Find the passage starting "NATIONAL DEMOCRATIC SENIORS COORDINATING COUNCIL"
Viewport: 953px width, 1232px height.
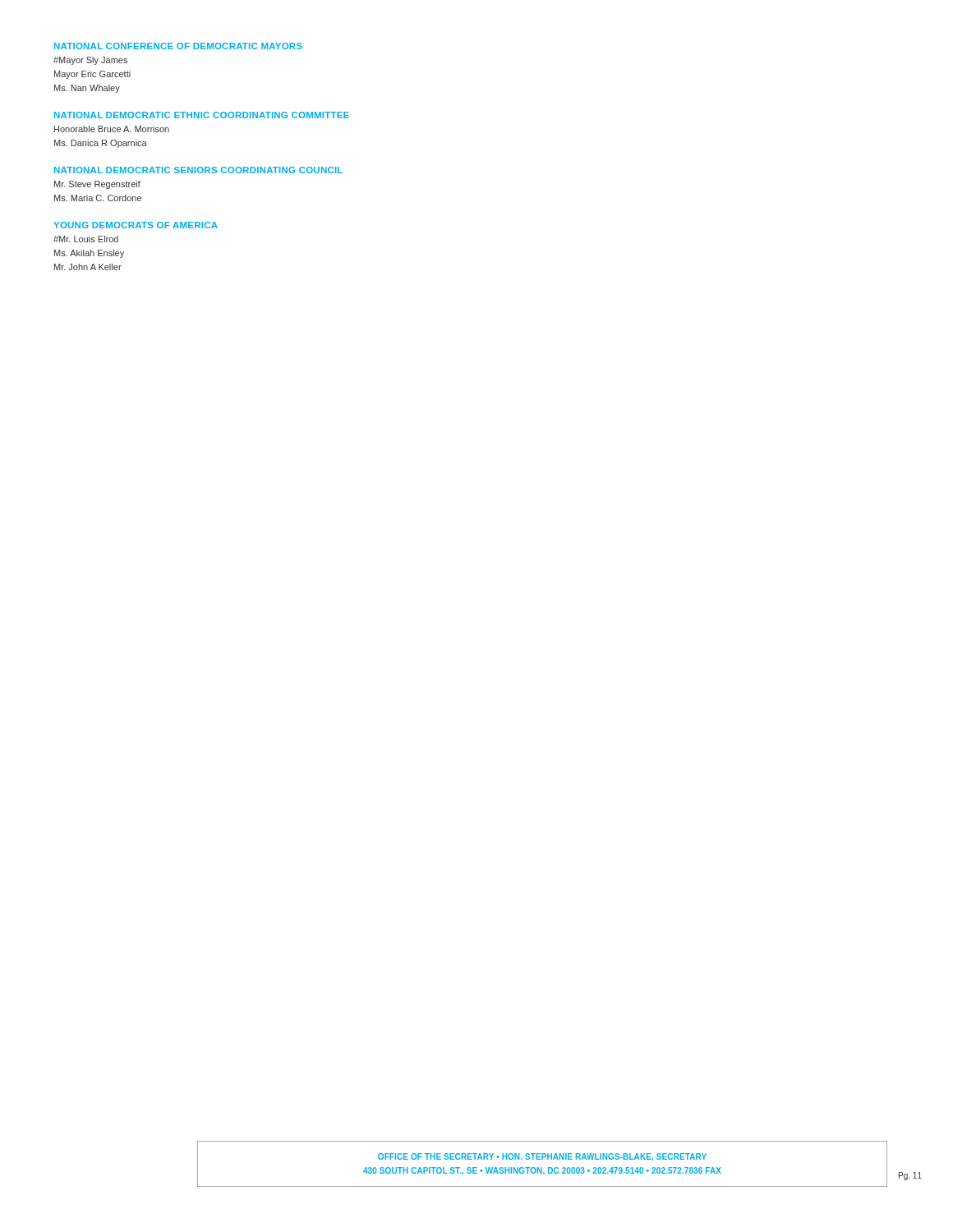coord(198,170)
